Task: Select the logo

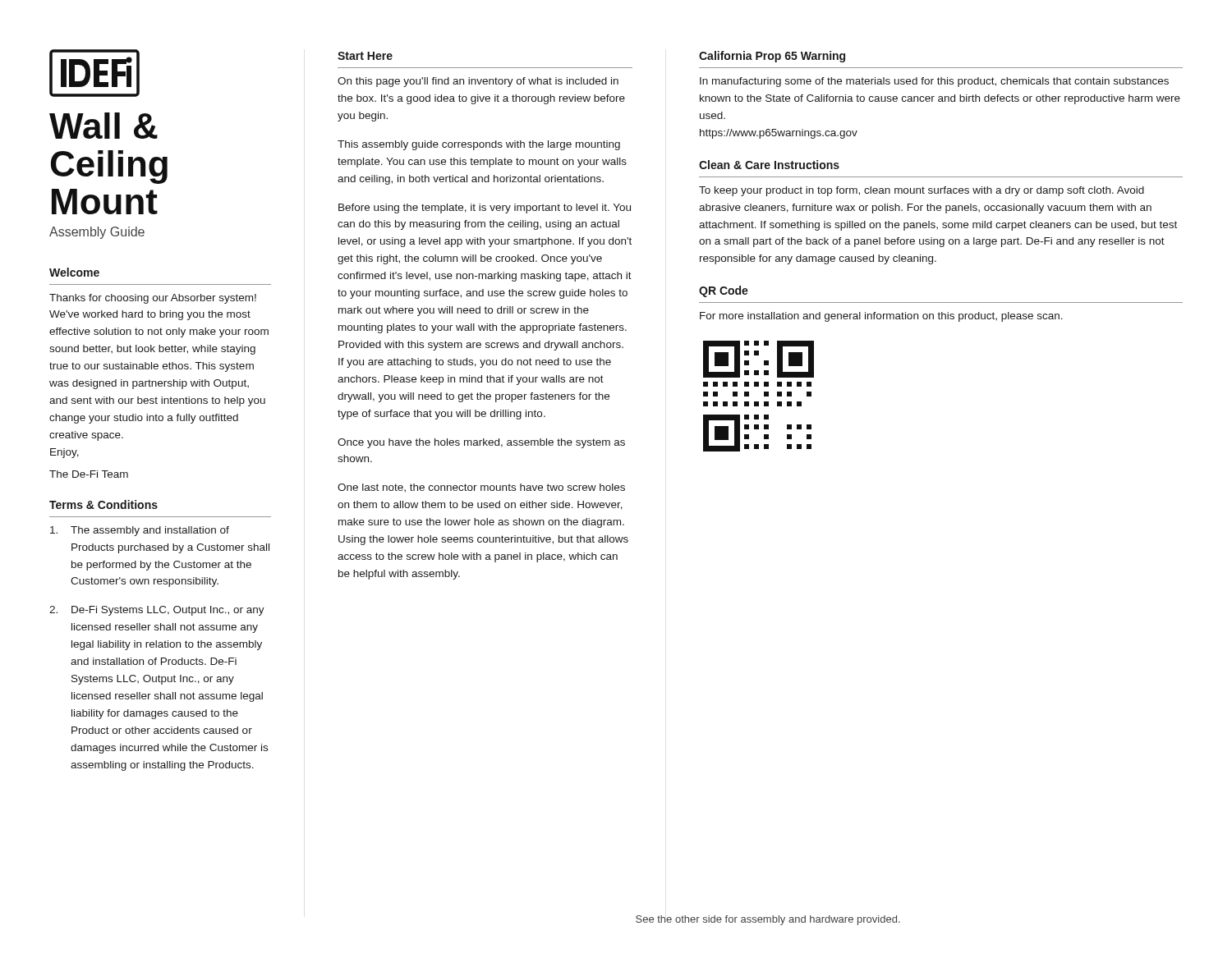Action: point(160,74)
